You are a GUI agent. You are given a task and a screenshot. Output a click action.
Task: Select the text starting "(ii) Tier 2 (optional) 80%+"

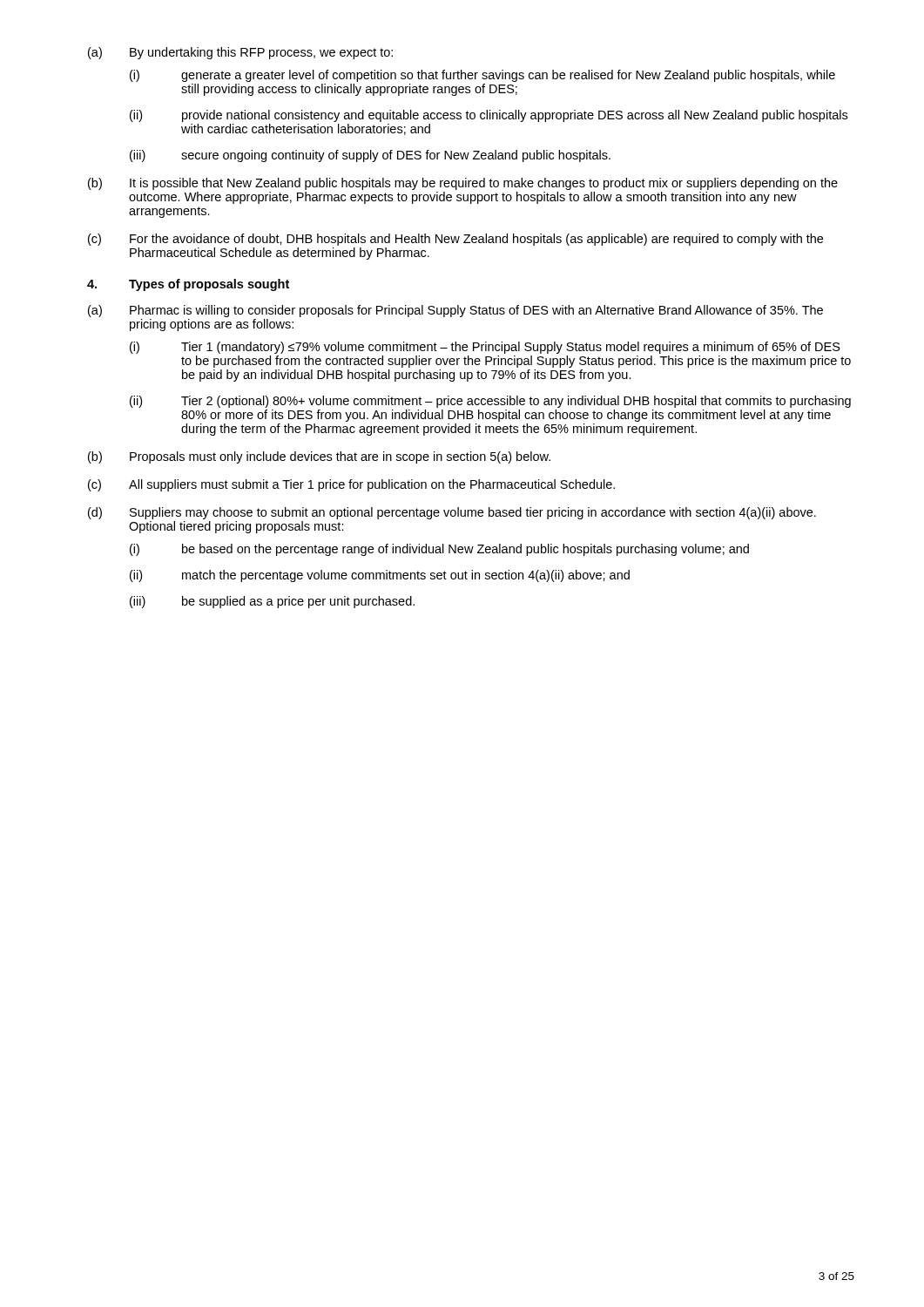pos(492,415)
